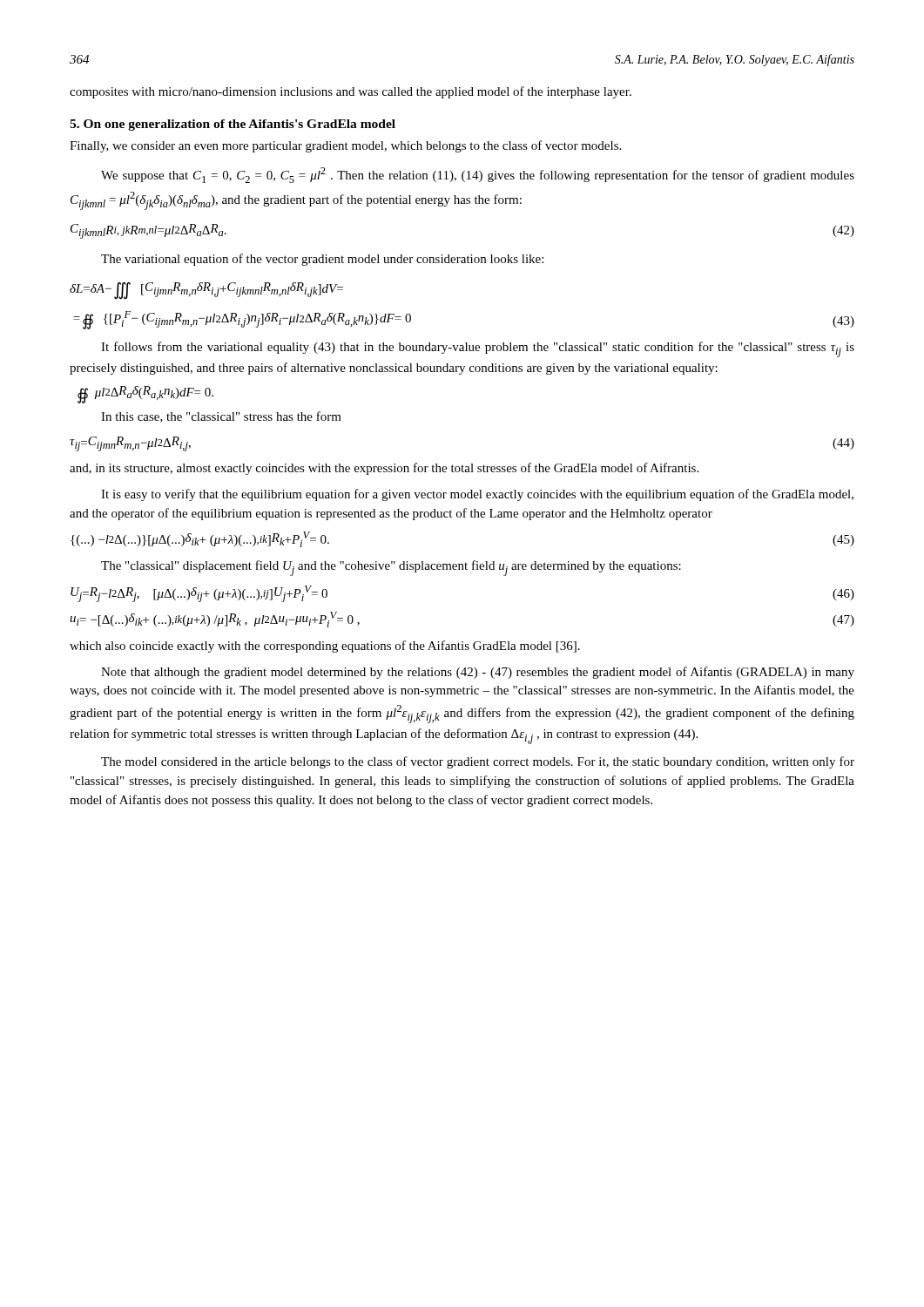This screenshot has height=1307, width=924.
Task: Where is the passage that starts "In this case, the"?
Action: 221,416
